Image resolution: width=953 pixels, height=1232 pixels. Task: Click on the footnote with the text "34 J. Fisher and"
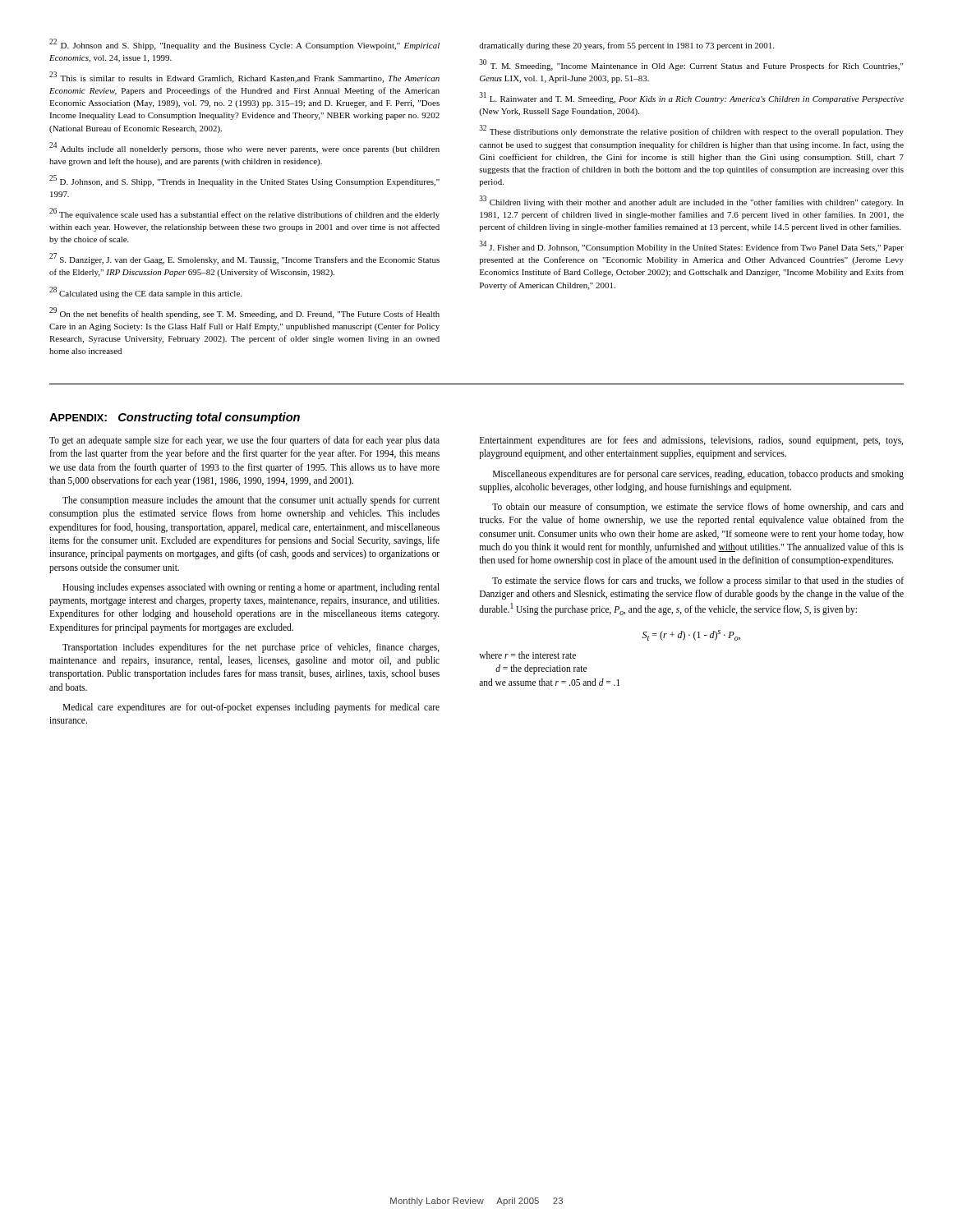[x=691, y=266]
